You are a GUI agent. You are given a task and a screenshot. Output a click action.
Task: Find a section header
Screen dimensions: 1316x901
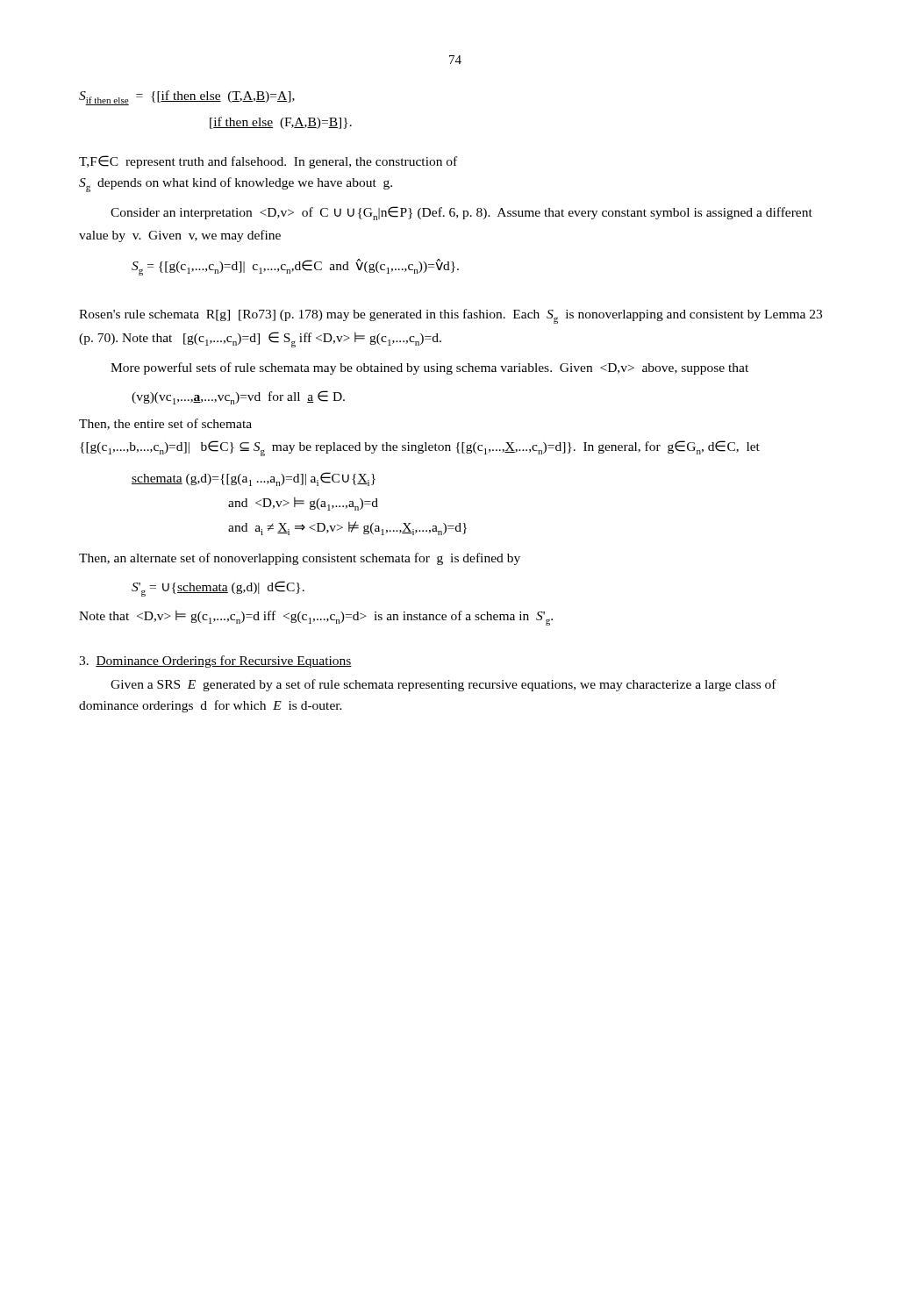pyautogui.click(x=215, y=660)
